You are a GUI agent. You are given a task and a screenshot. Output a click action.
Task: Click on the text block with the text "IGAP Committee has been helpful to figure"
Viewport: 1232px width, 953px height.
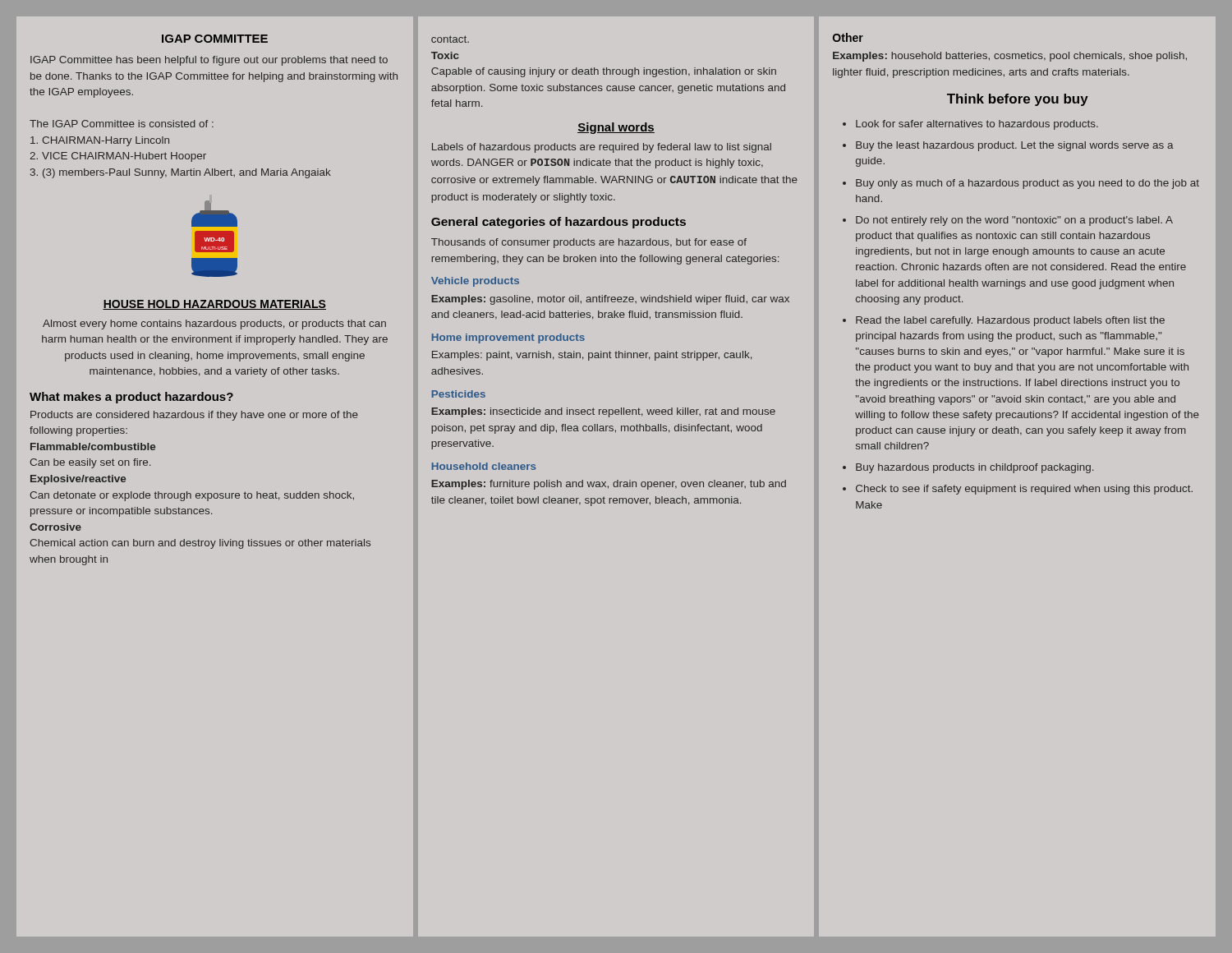pyautogui.click(x=214, y=116)
